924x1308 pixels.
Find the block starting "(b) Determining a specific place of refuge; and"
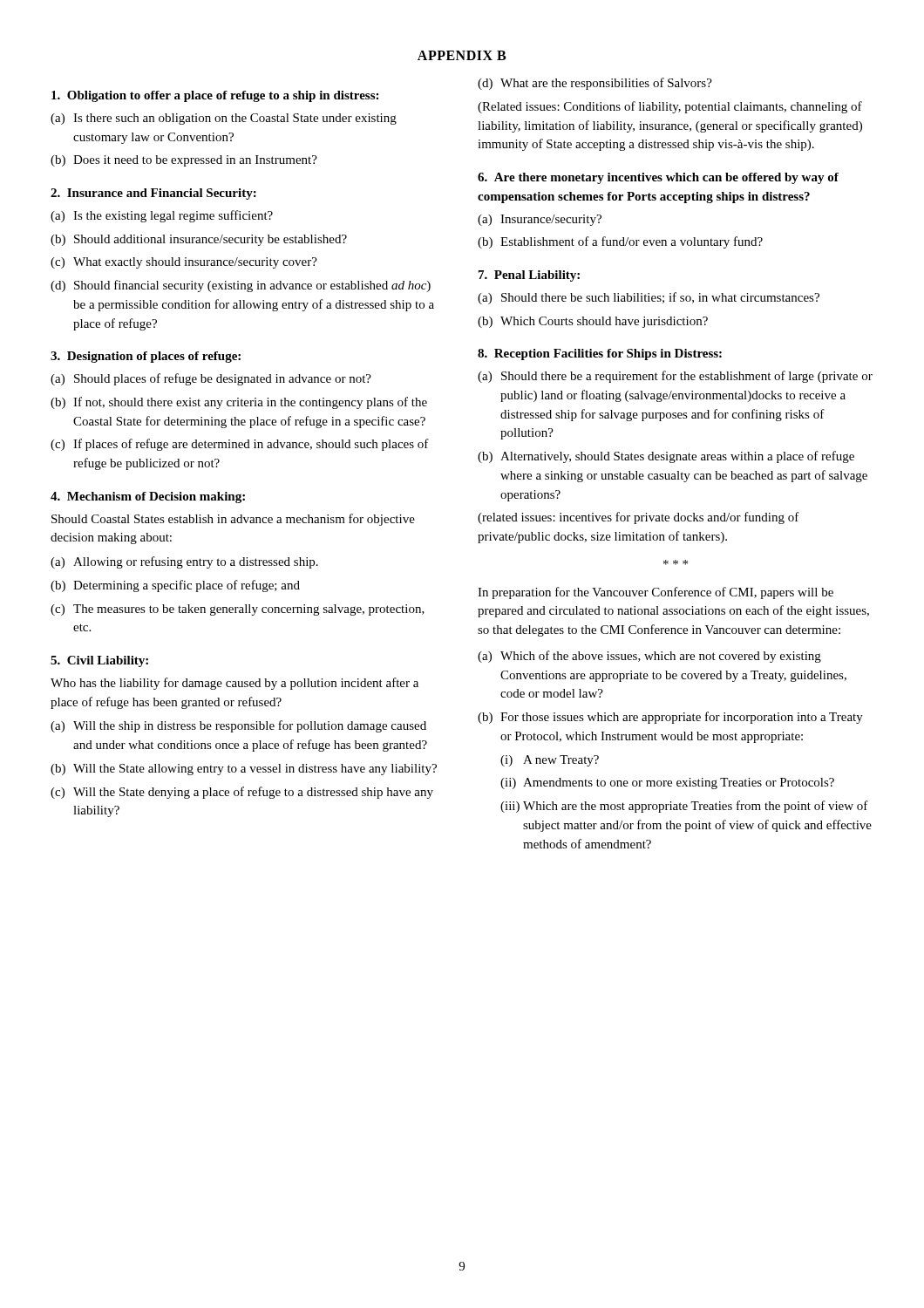(248, 586)
